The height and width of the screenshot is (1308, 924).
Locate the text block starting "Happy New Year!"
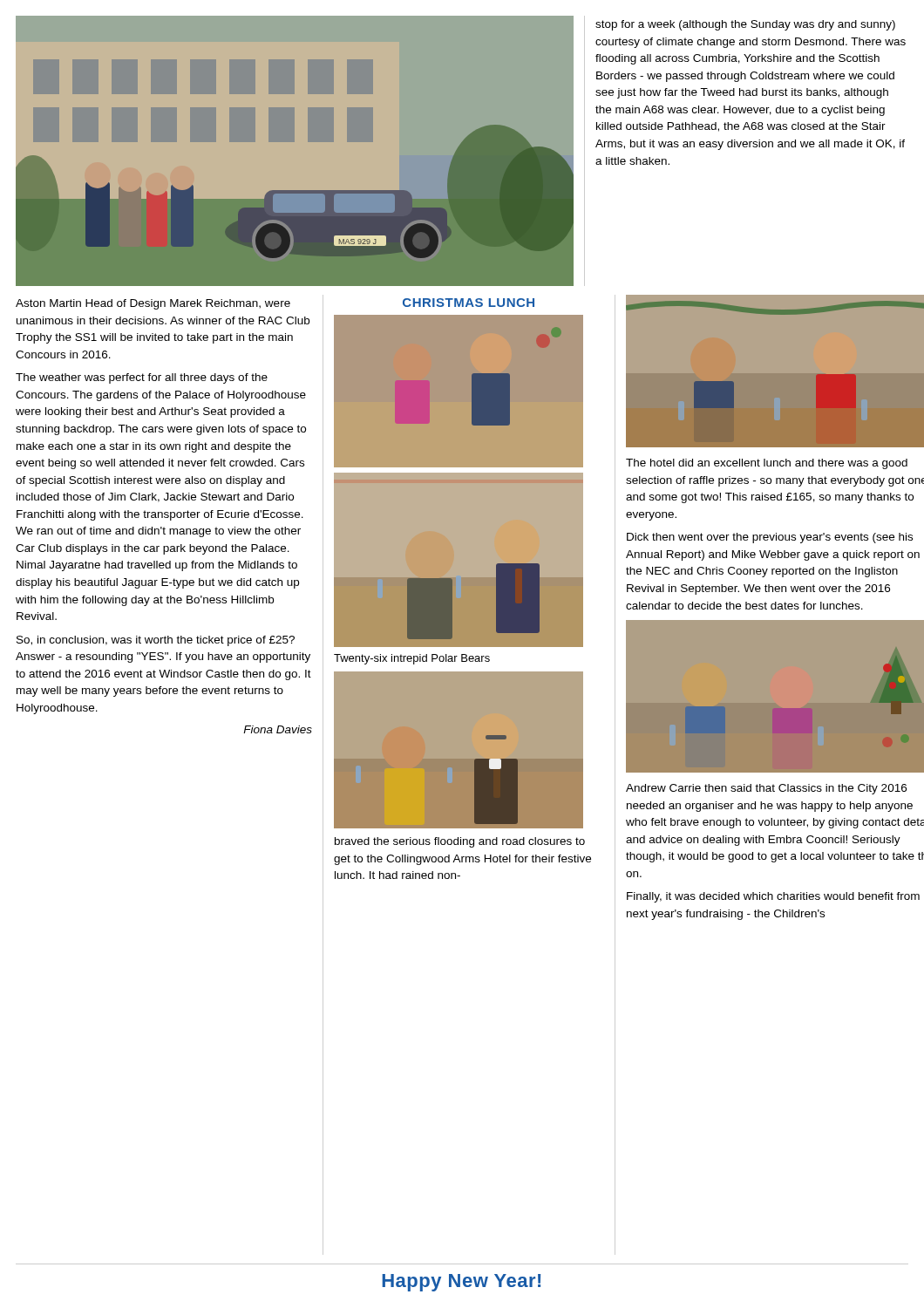coord(462,1281)
